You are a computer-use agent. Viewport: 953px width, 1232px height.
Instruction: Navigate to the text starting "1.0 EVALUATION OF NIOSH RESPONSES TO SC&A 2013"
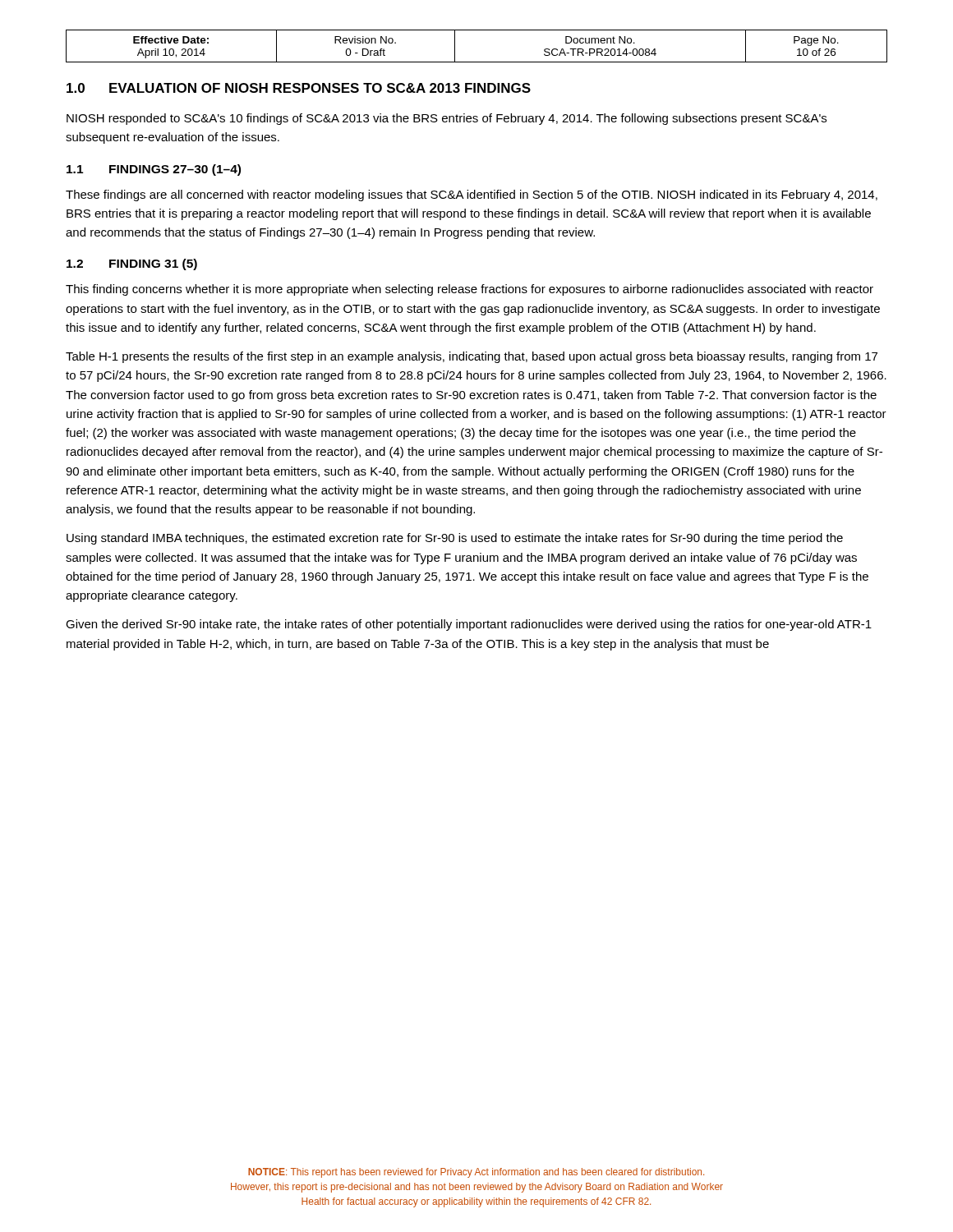coord(298,89)
